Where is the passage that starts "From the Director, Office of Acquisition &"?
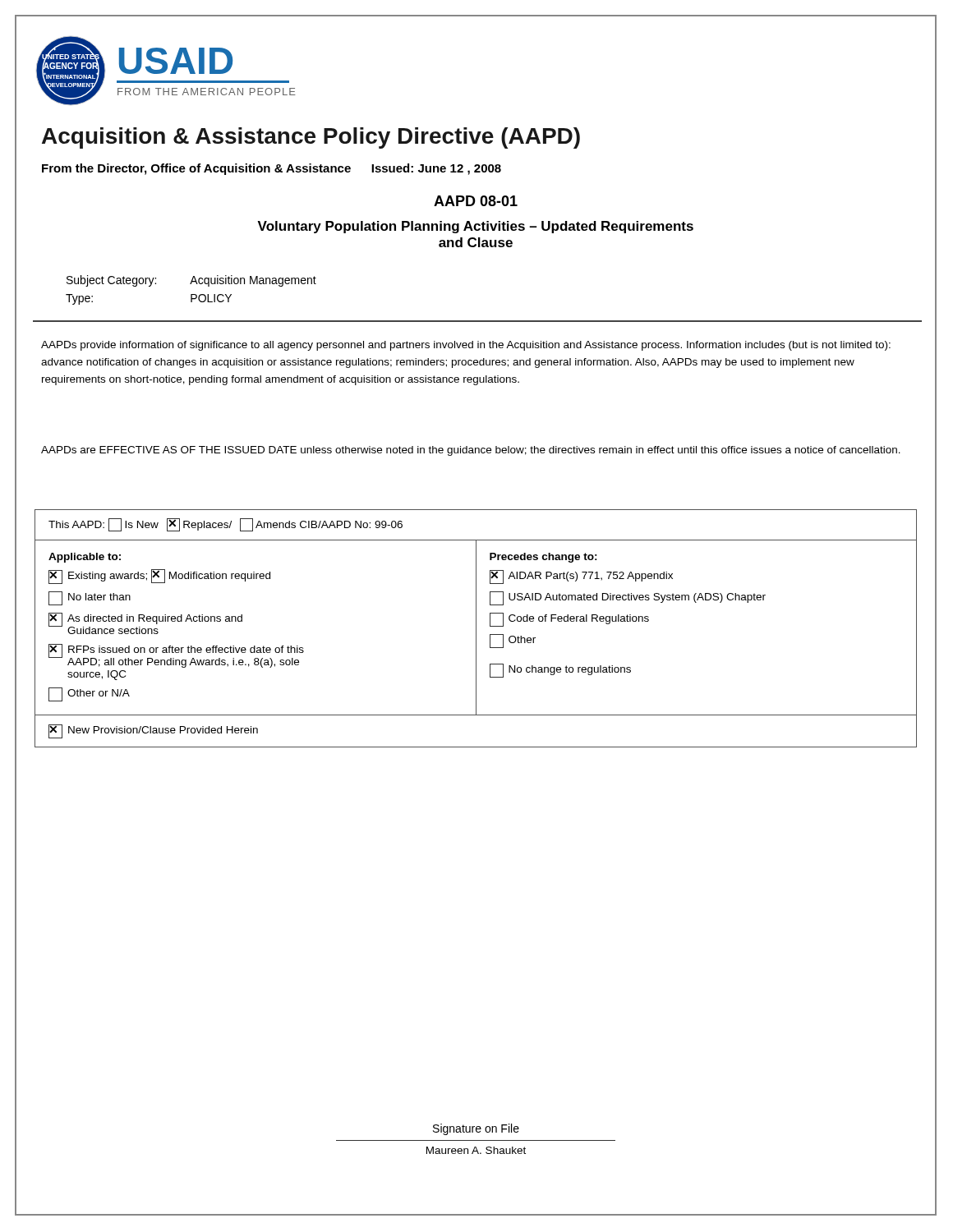 (271, 168)
